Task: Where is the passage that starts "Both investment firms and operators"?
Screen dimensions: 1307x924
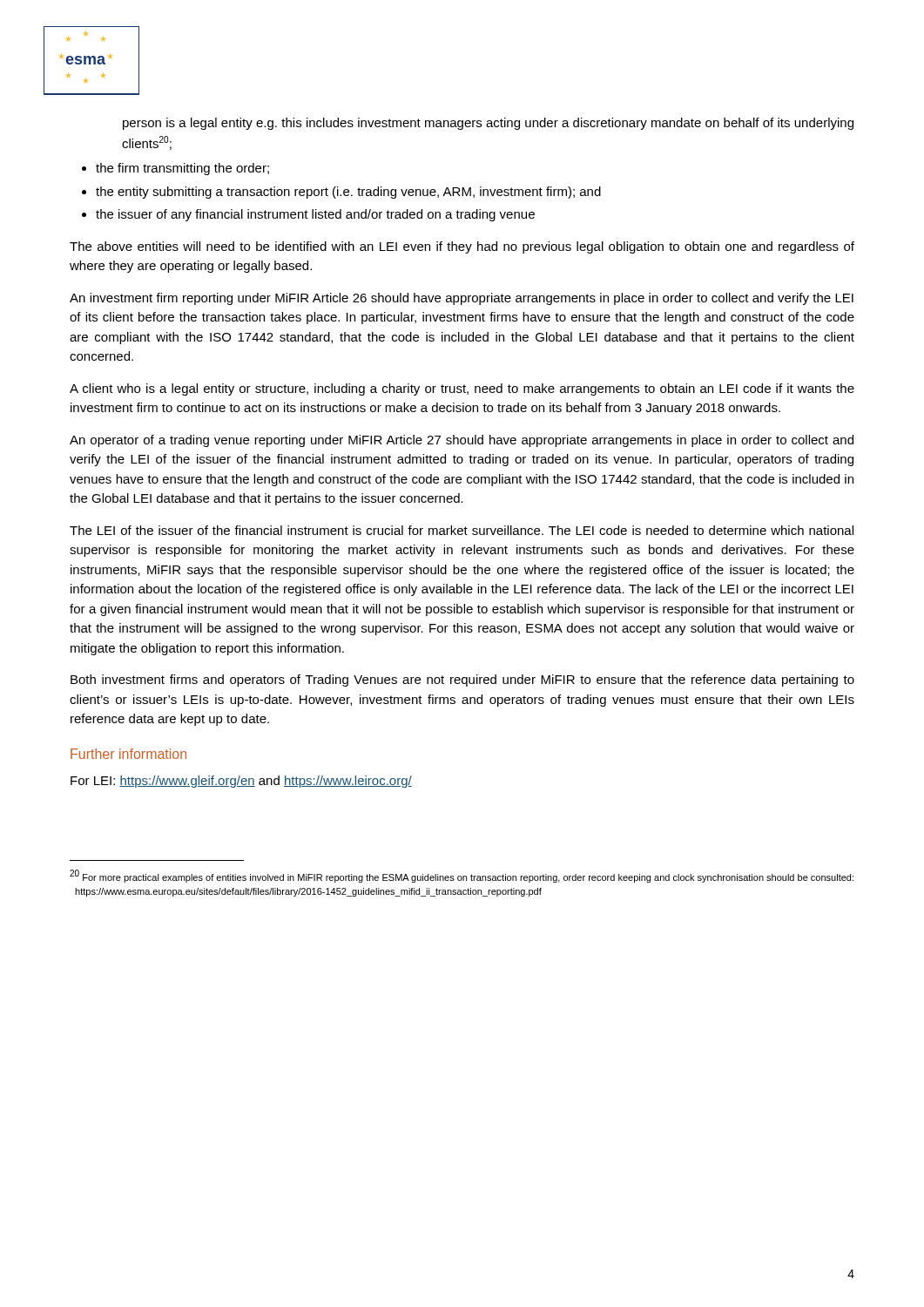Action: 462,700
